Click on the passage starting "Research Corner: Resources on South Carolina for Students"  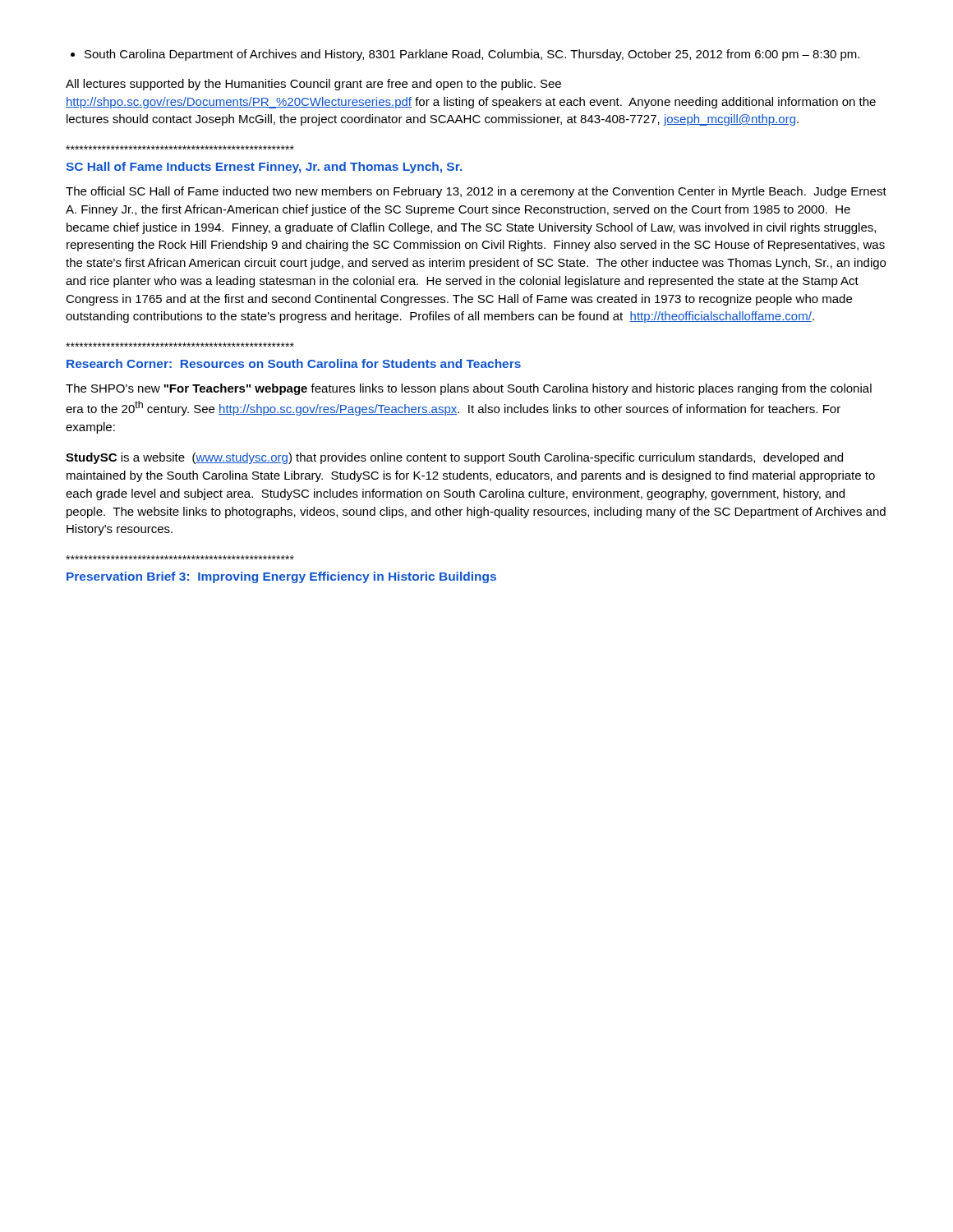click(293, 363)
